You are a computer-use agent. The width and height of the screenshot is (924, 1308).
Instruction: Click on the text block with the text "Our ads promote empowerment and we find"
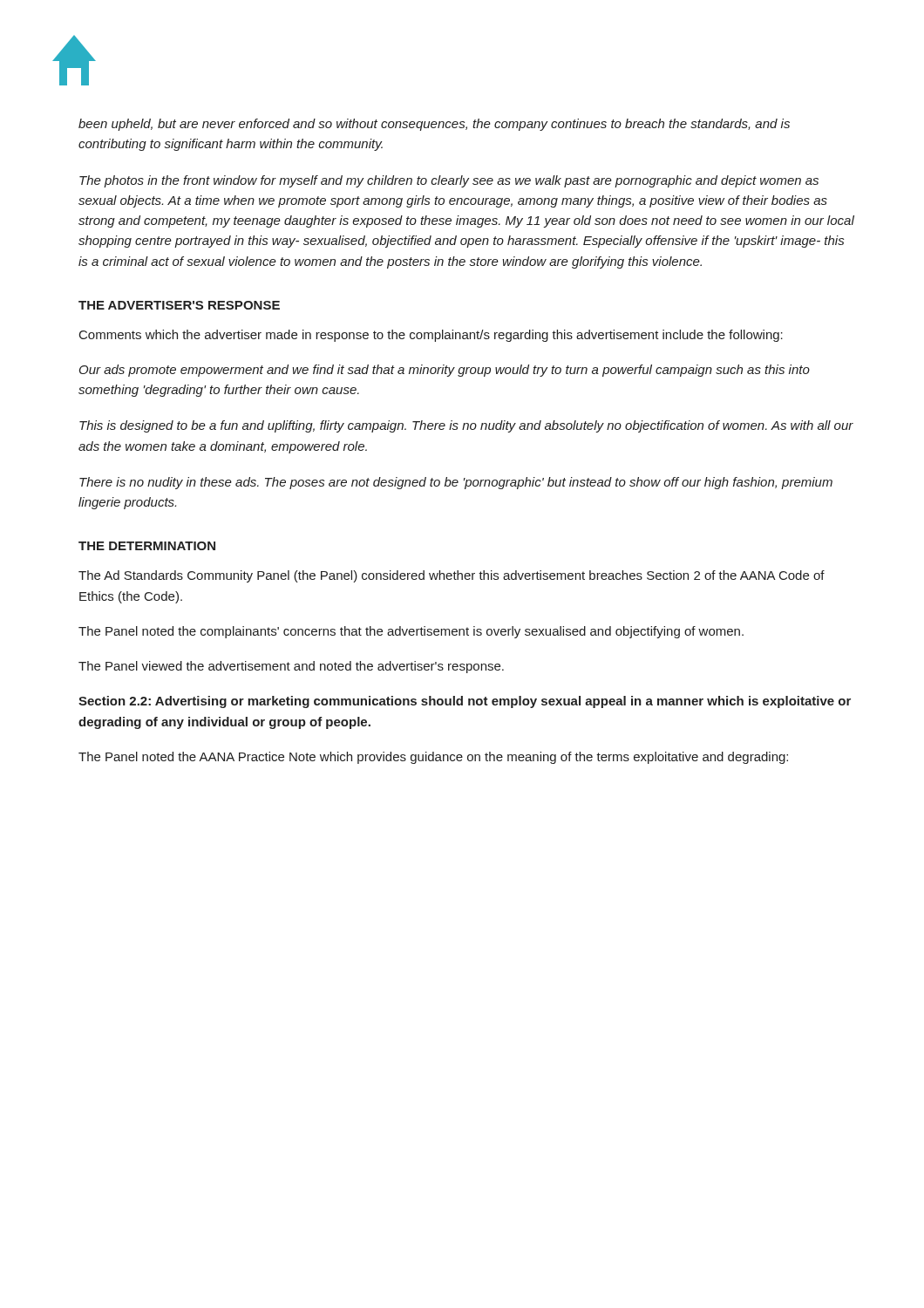click(x=444, y=379)
